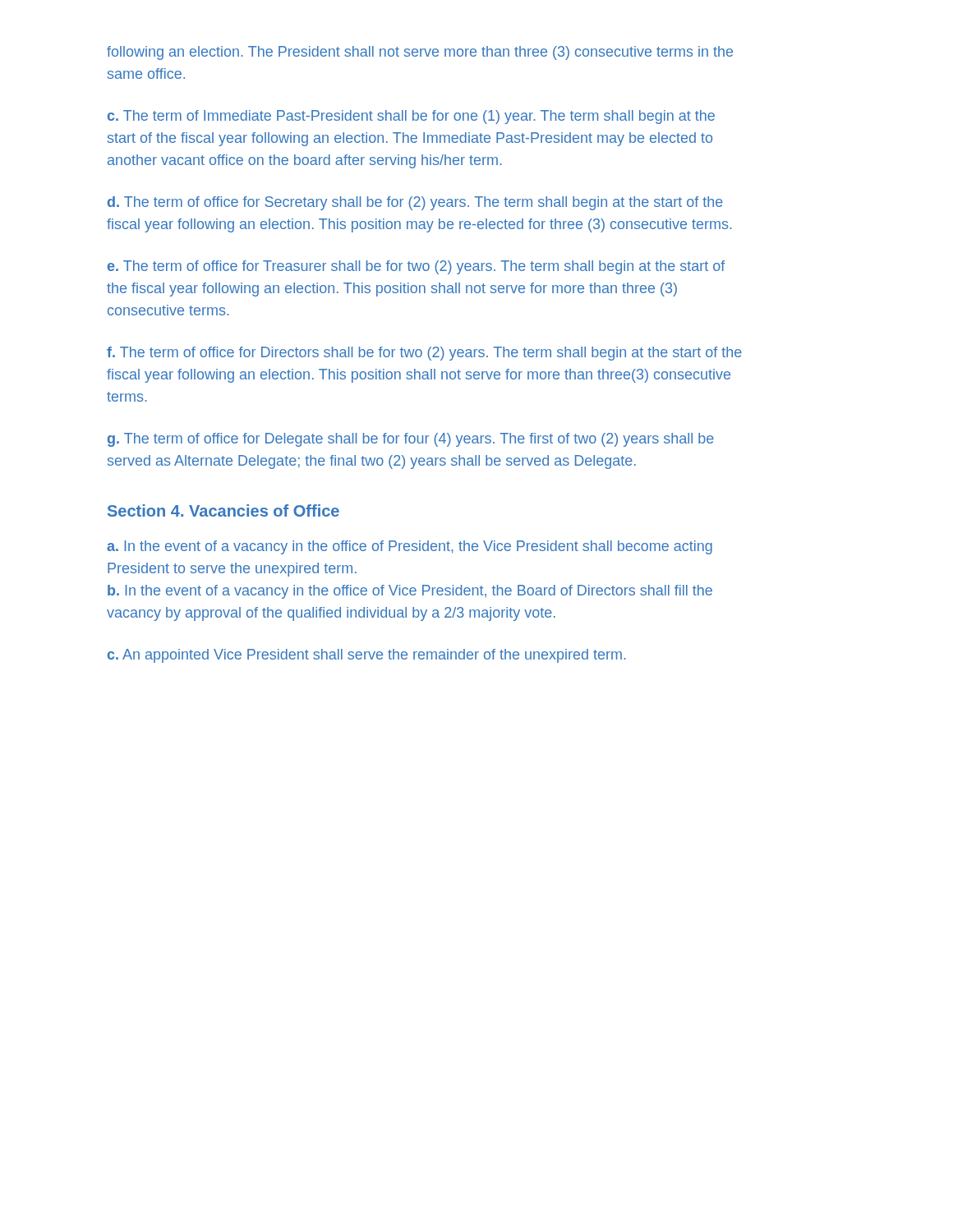Click on the list item containing "c. An appointed Vice"
953x1232 pixels.
367,655
